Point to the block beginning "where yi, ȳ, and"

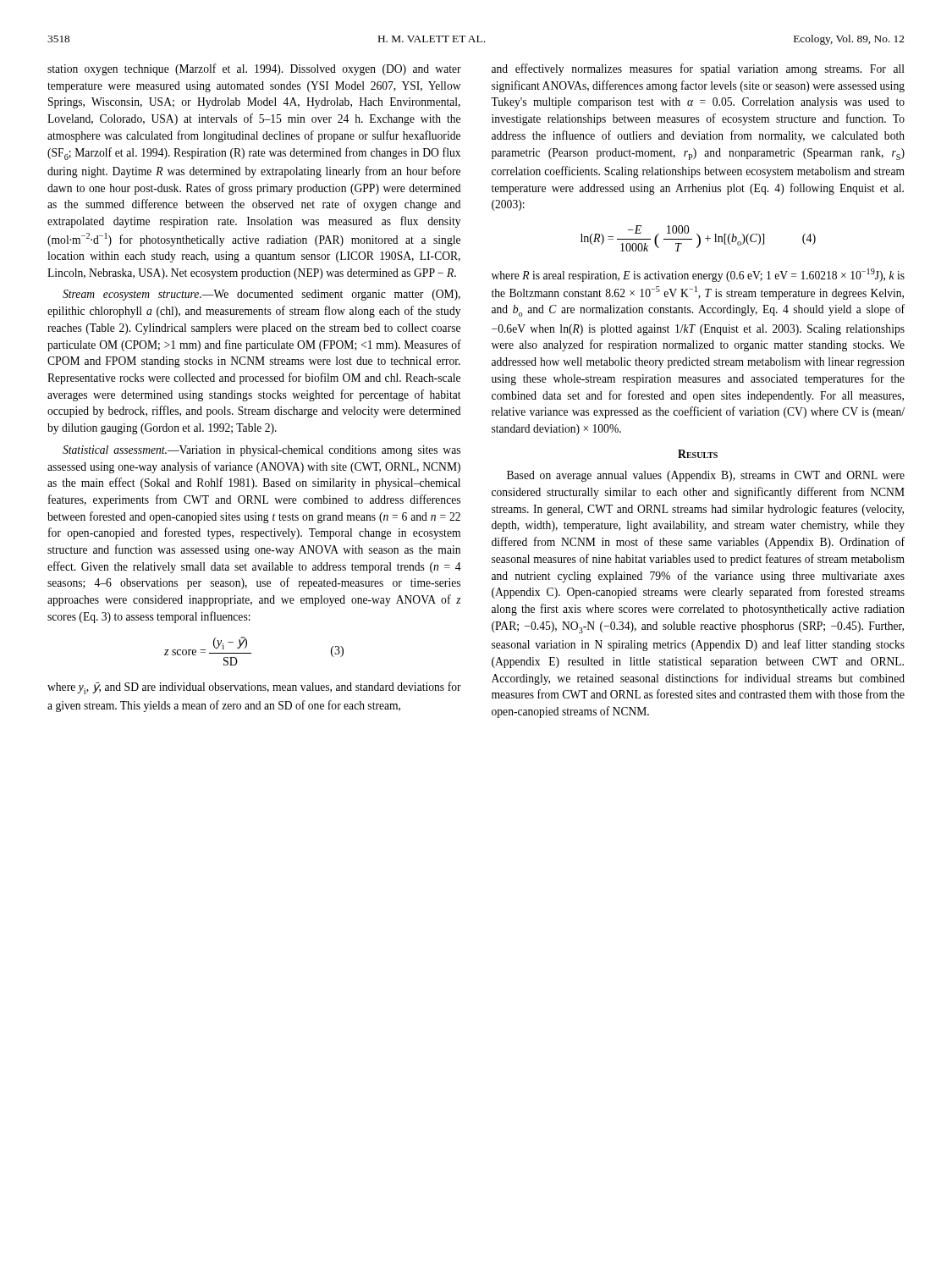click(254, 697)
